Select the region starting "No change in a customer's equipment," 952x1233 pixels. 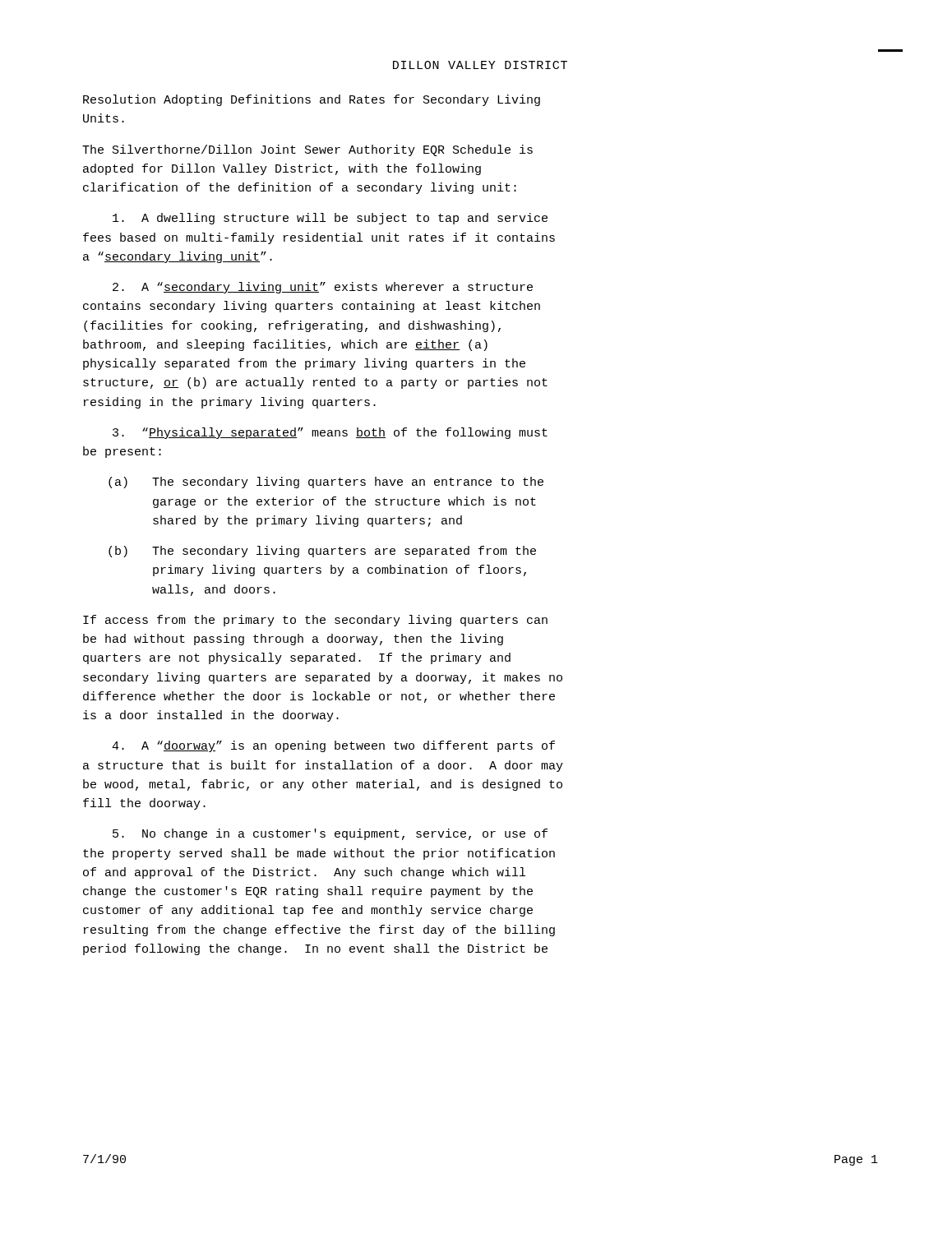pyautogui.click(x=319, y=892)
